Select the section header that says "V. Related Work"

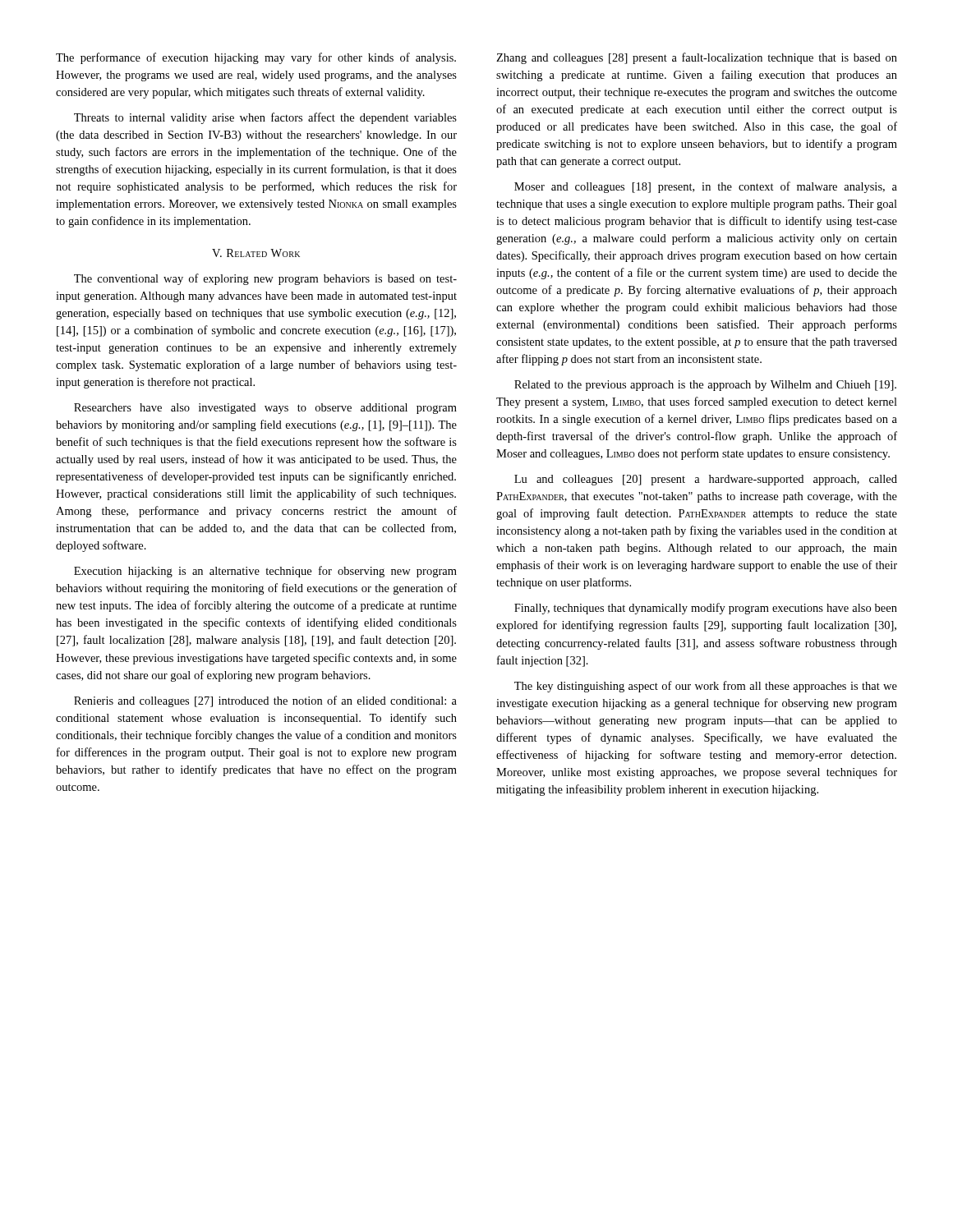point(256,254)
